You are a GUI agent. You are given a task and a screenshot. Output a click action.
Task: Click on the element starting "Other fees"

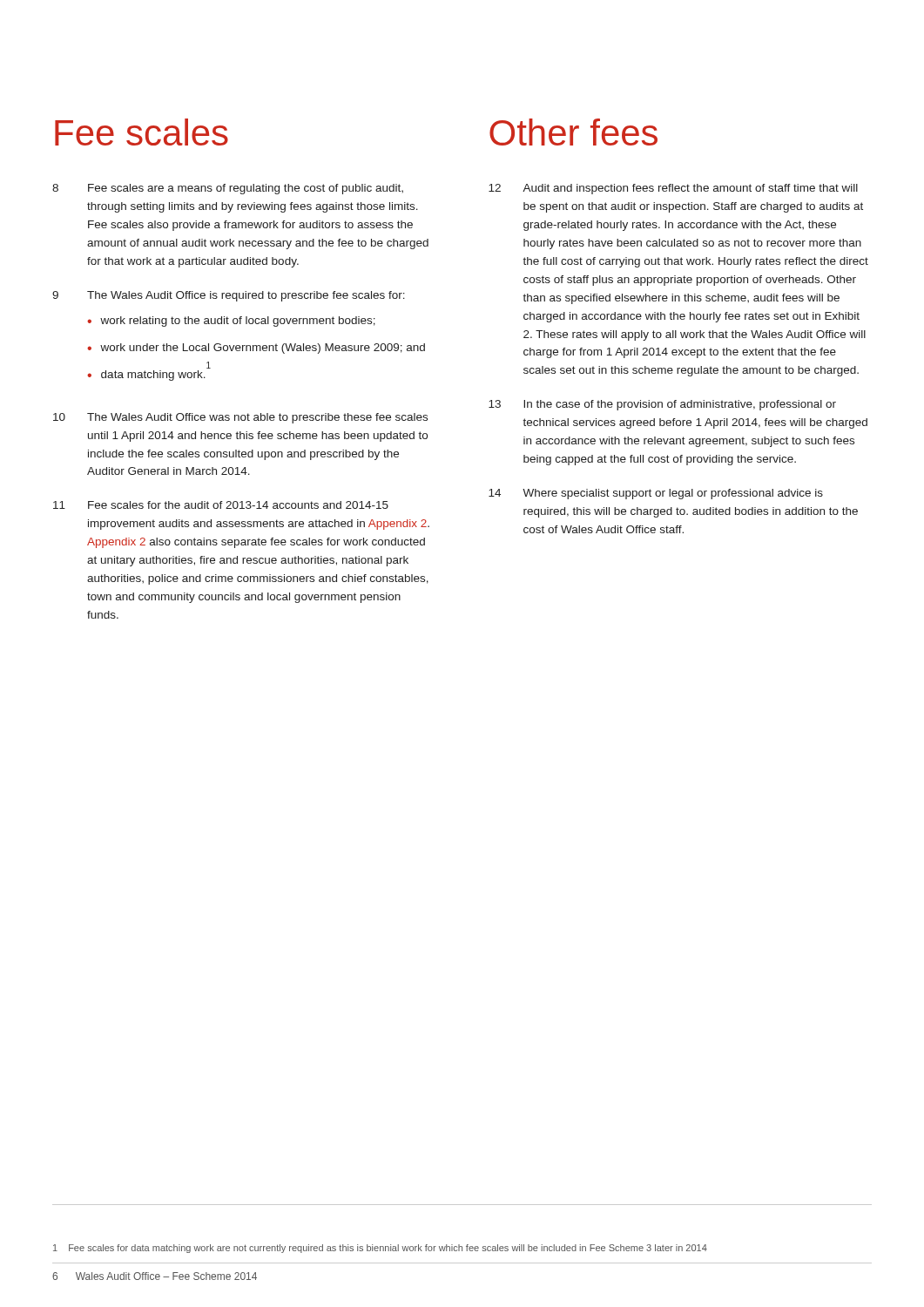[574, 133]
